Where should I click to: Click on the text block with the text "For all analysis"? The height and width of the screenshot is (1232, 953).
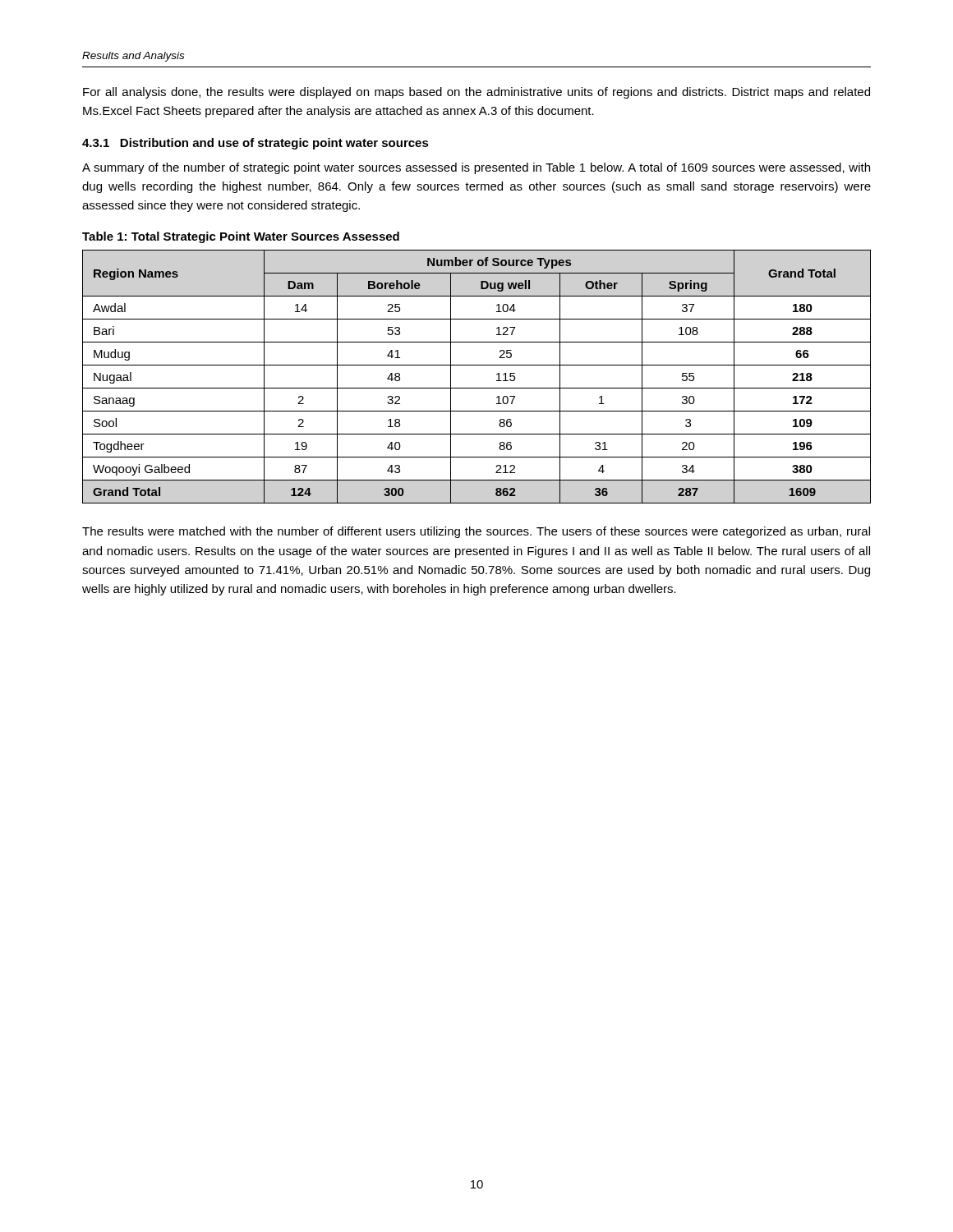(476, 101)
